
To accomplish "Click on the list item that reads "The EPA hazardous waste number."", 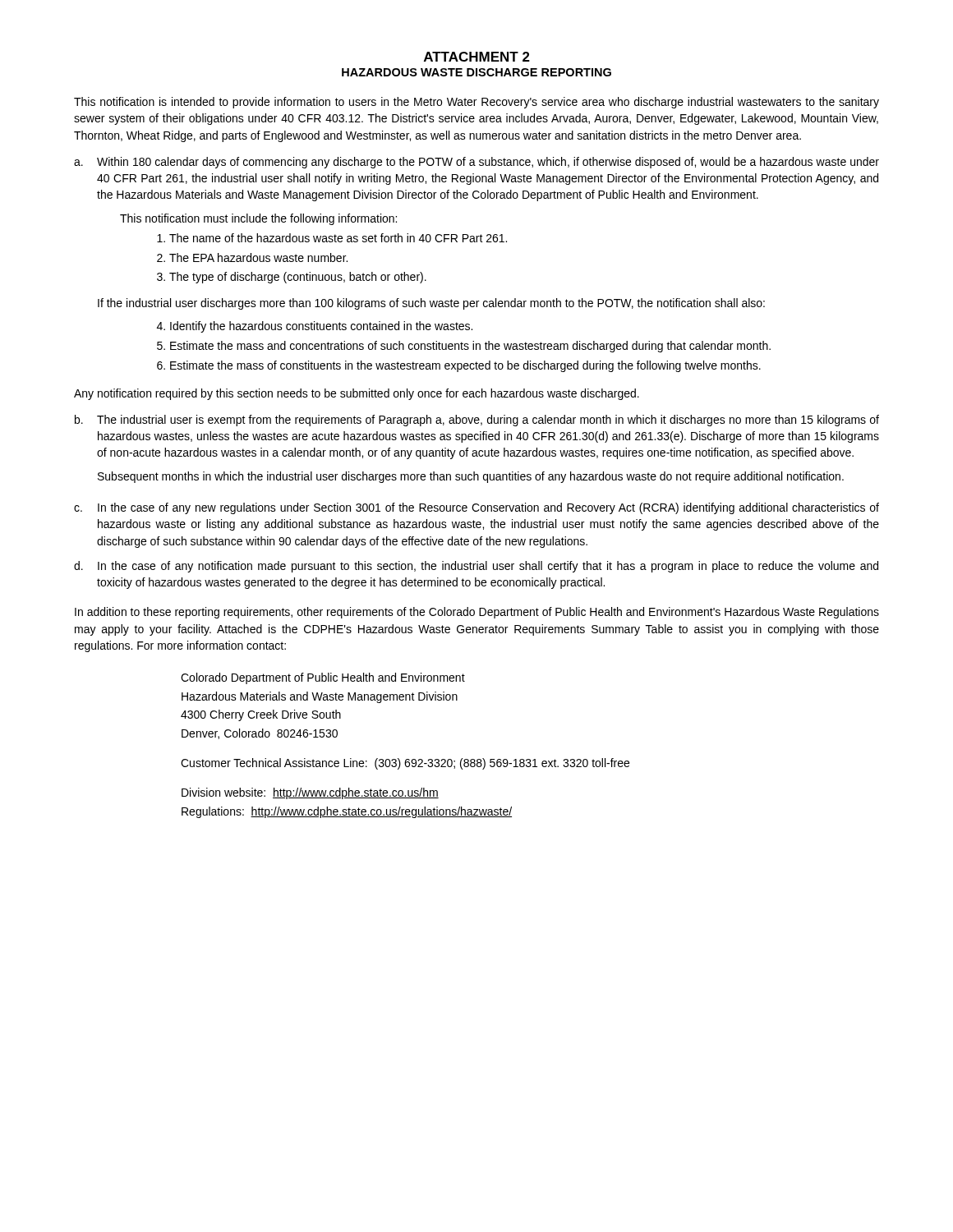I will [259, 258].
